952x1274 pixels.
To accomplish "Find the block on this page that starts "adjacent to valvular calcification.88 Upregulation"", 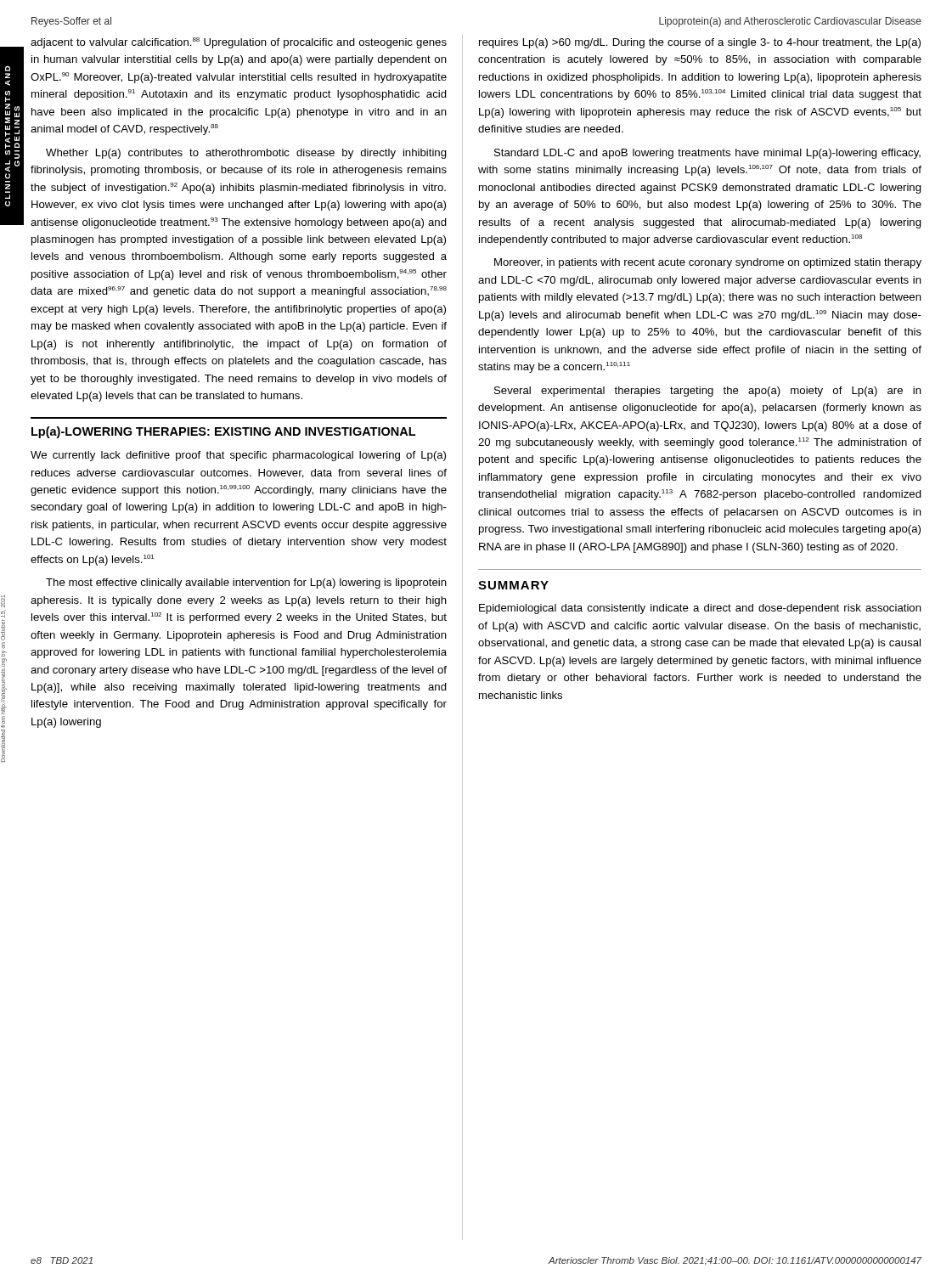I will tap(239, 86).
